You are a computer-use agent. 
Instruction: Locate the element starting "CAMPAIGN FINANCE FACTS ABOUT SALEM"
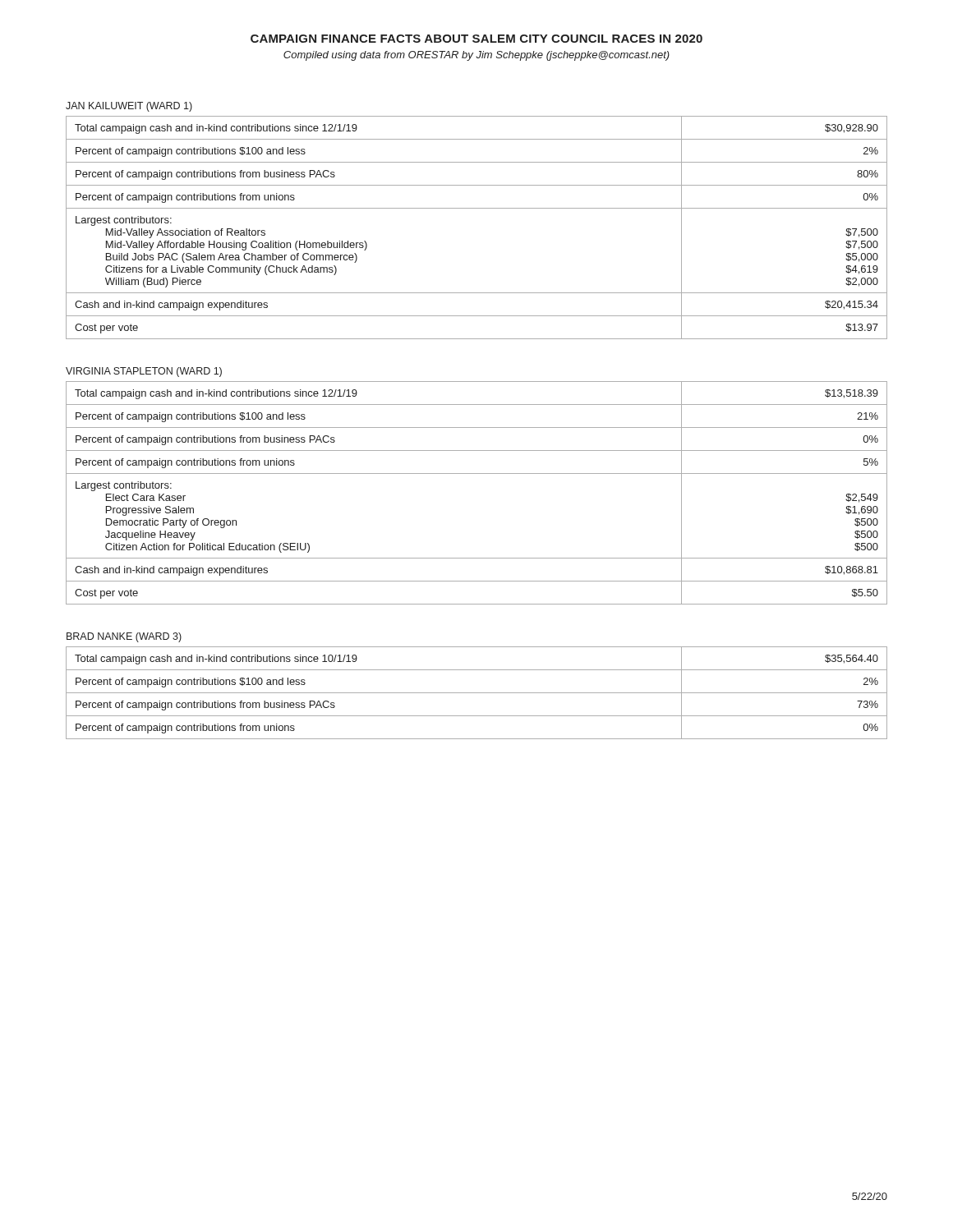(x=476, y=38)
